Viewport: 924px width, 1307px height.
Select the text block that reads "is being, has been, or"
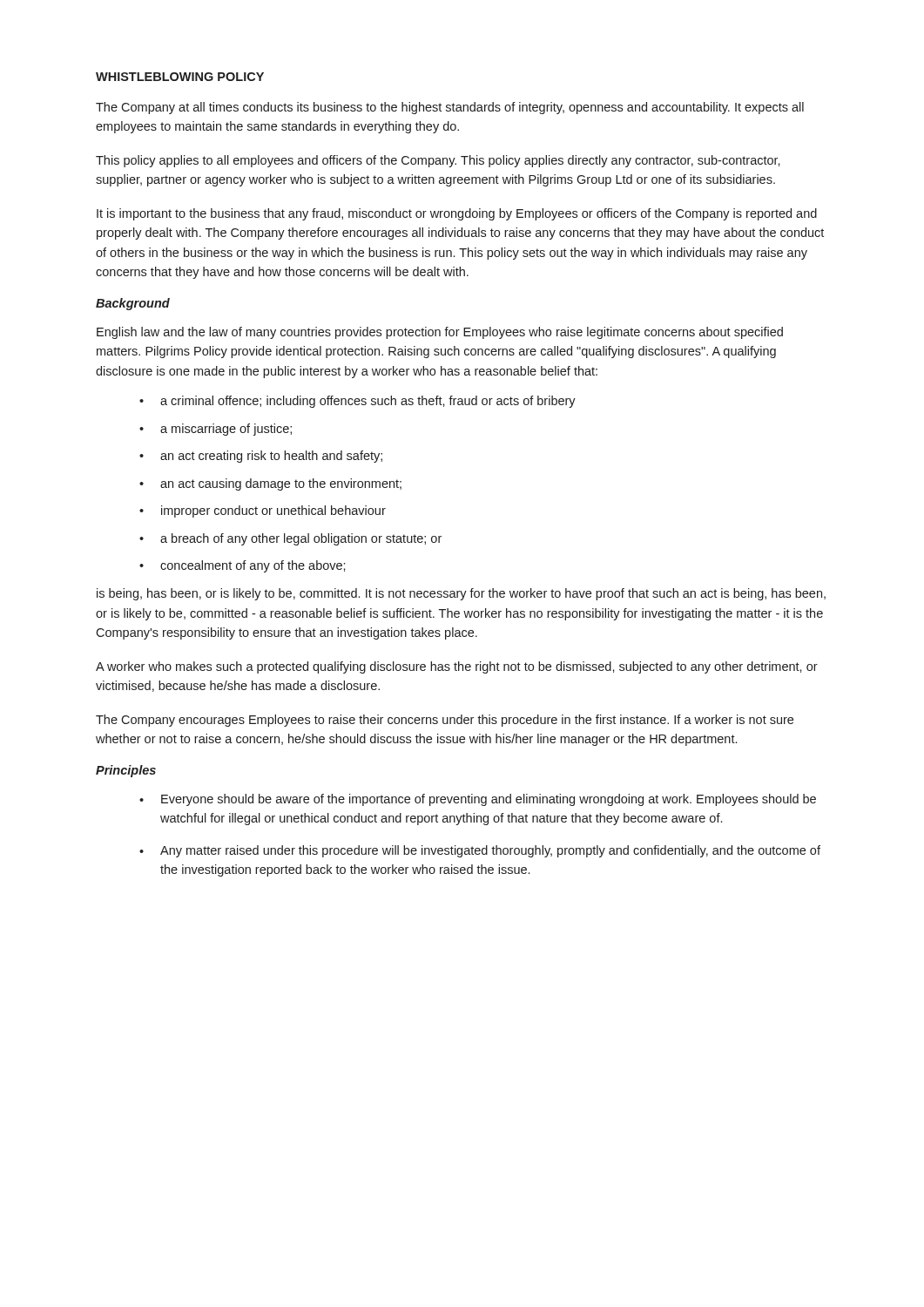pyautogui.click(x=461, y=613)
